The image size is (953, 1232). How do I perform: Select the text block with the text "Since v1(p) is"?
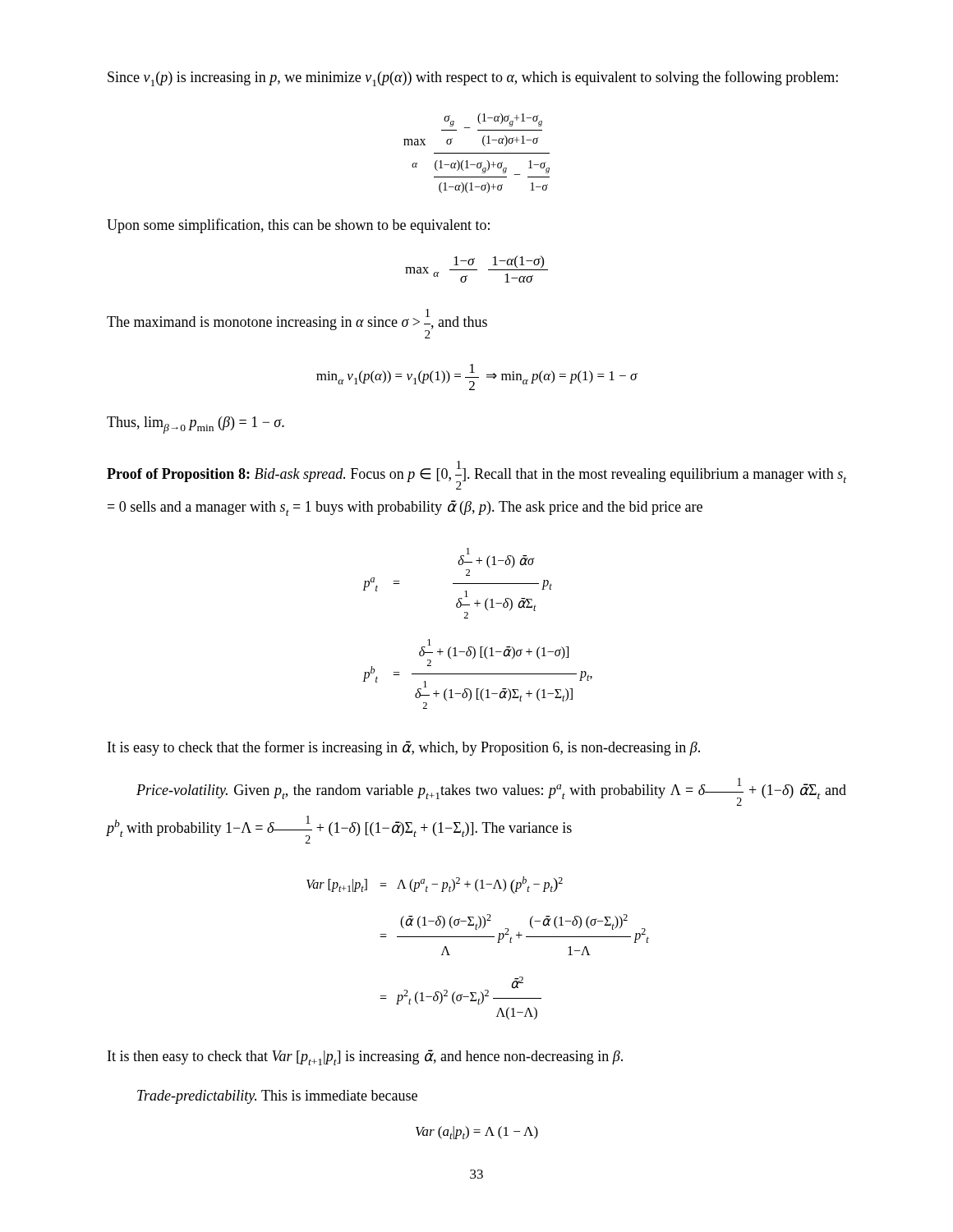473,79
